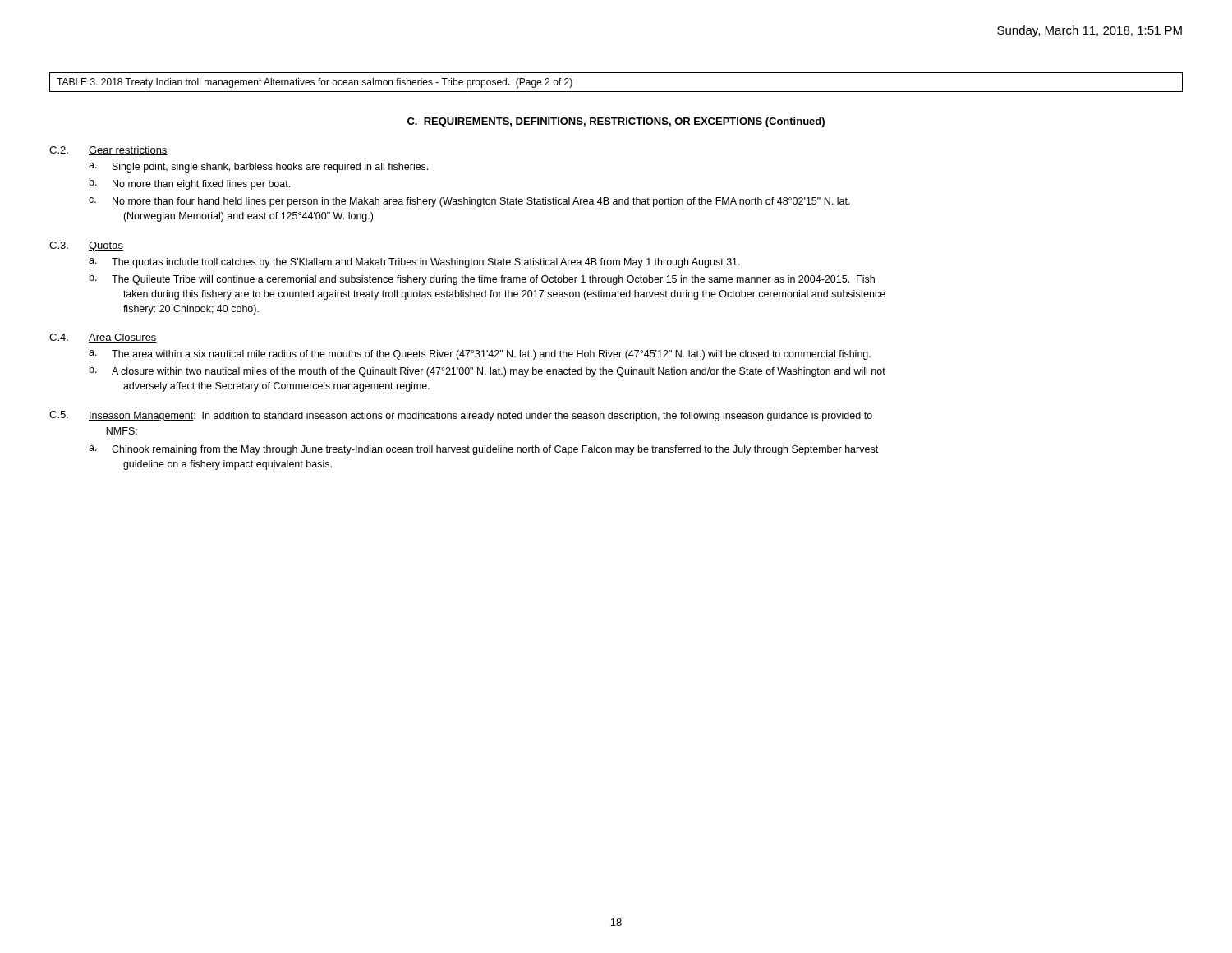
Task: Where is the passage that starts "a. The quotas include"?
Action: pos(636,262)
